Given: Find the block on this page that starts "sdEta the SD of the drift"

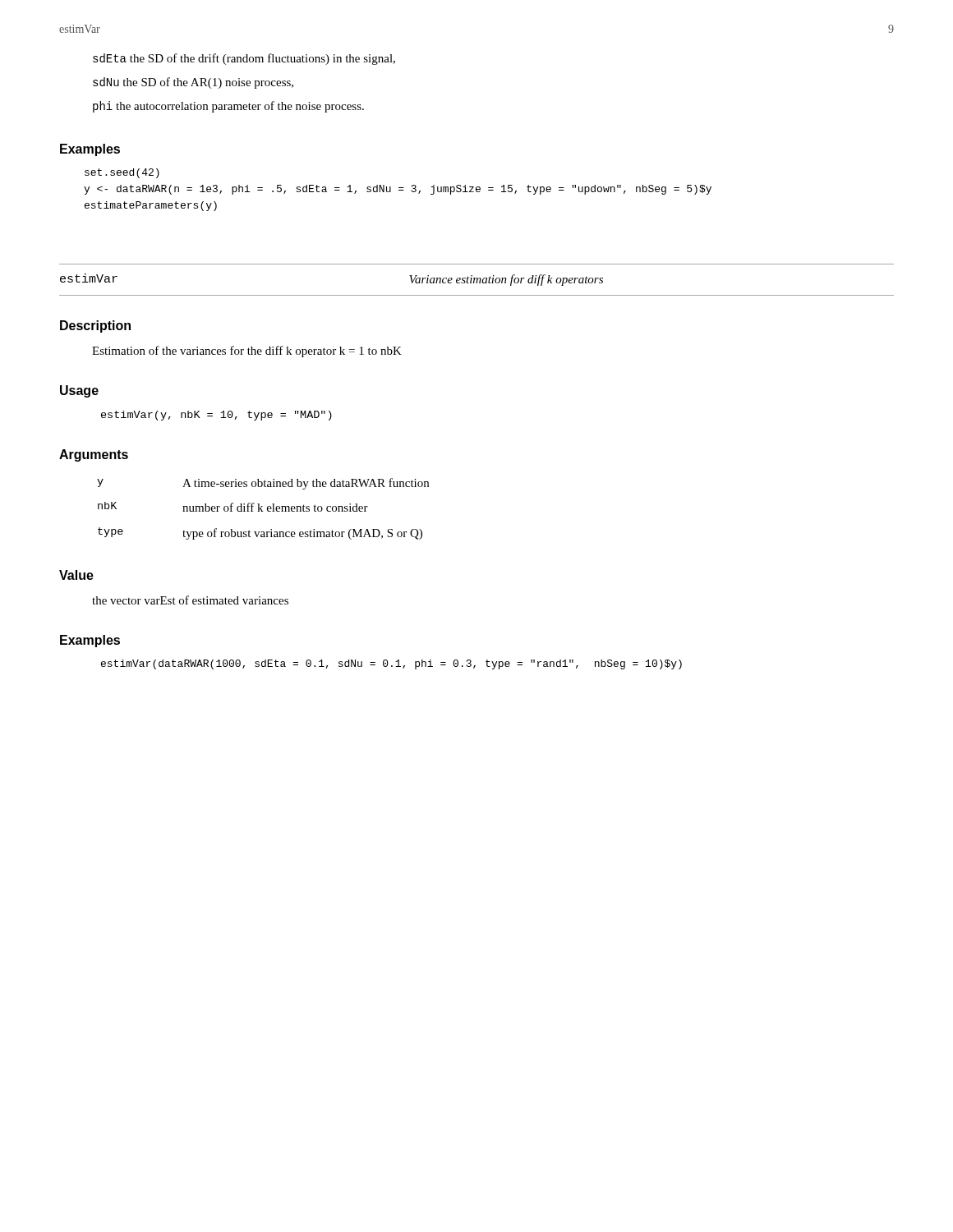Looking at the screenshot, I should click(244, 59).
